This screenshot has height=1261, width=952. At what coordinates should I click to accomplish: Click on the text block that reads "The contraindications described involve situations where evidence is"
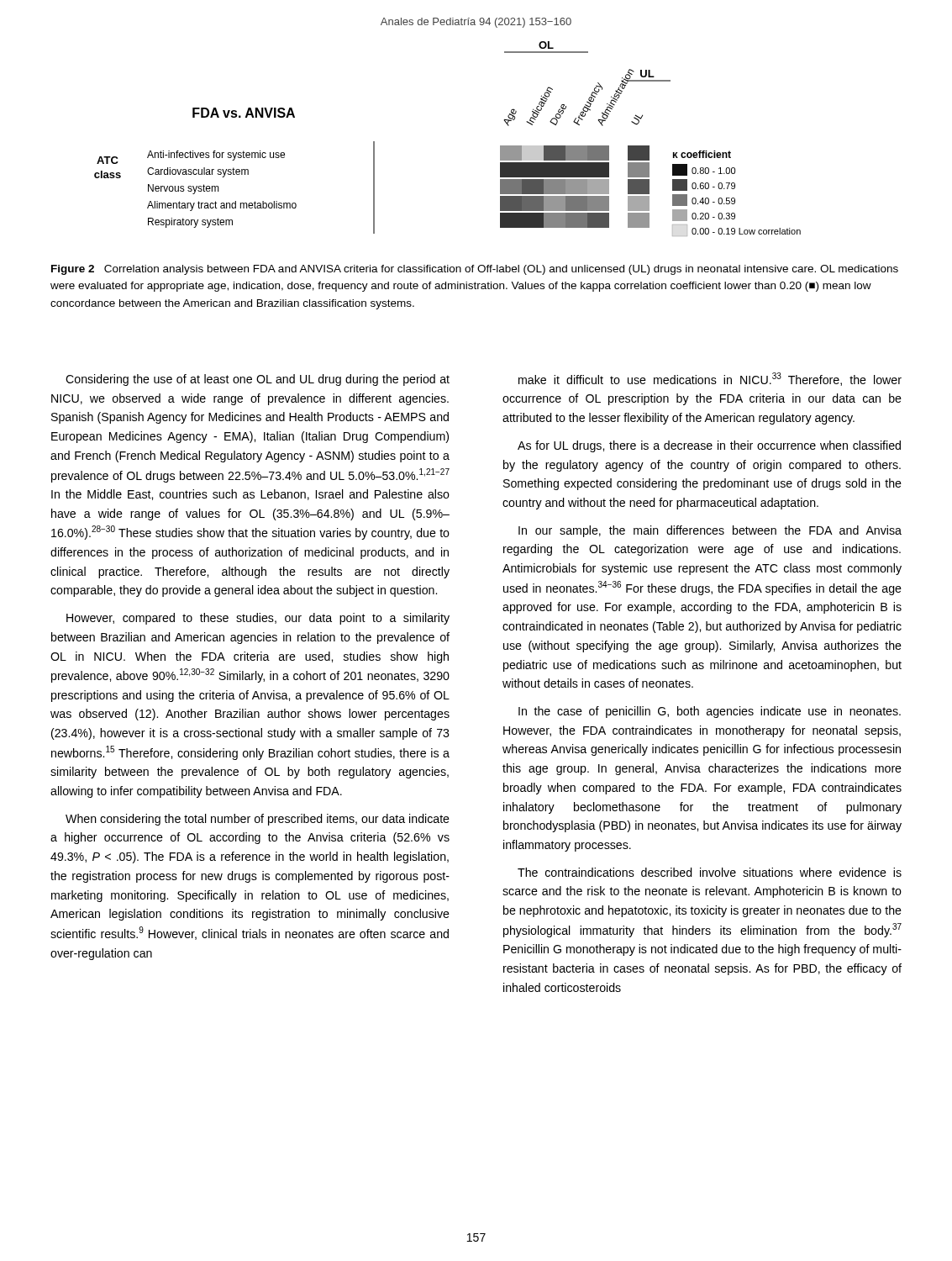pos(702,930)
